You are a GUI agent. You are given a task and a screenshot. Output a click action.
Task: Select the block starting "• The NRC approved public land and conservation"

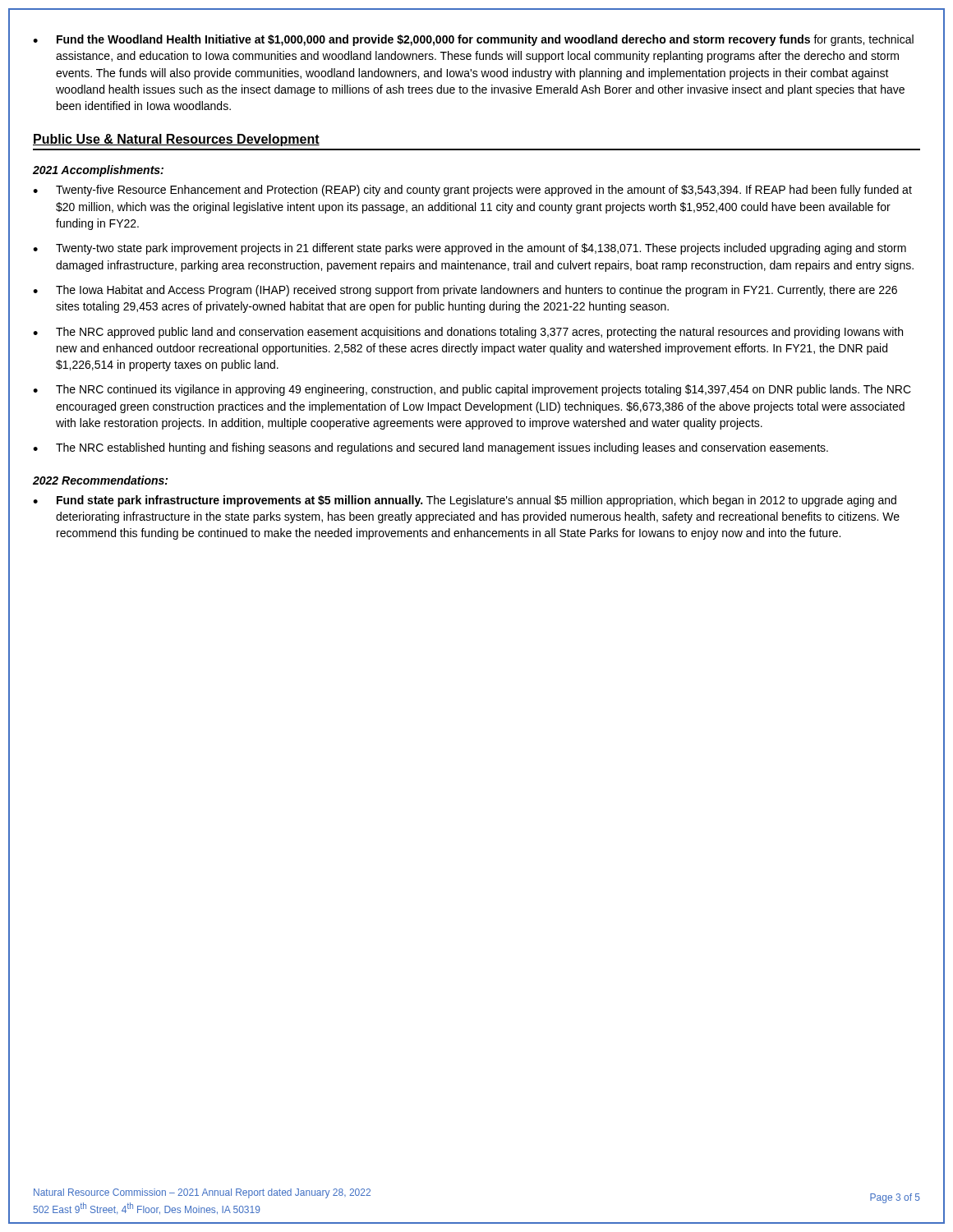tap(476, 348)
